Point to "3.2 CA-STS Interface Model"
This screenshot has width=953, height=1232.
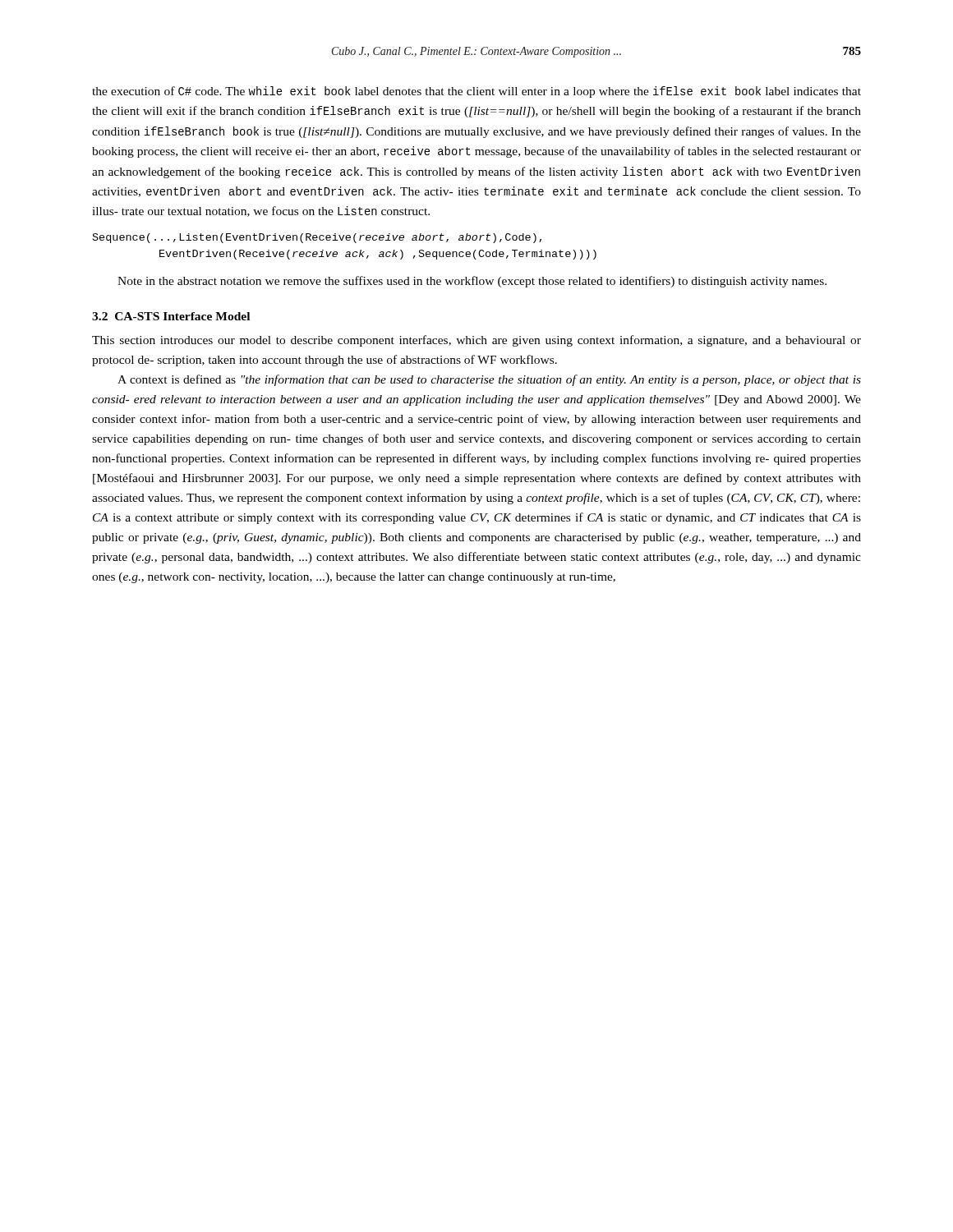click(x=171, y=316)
